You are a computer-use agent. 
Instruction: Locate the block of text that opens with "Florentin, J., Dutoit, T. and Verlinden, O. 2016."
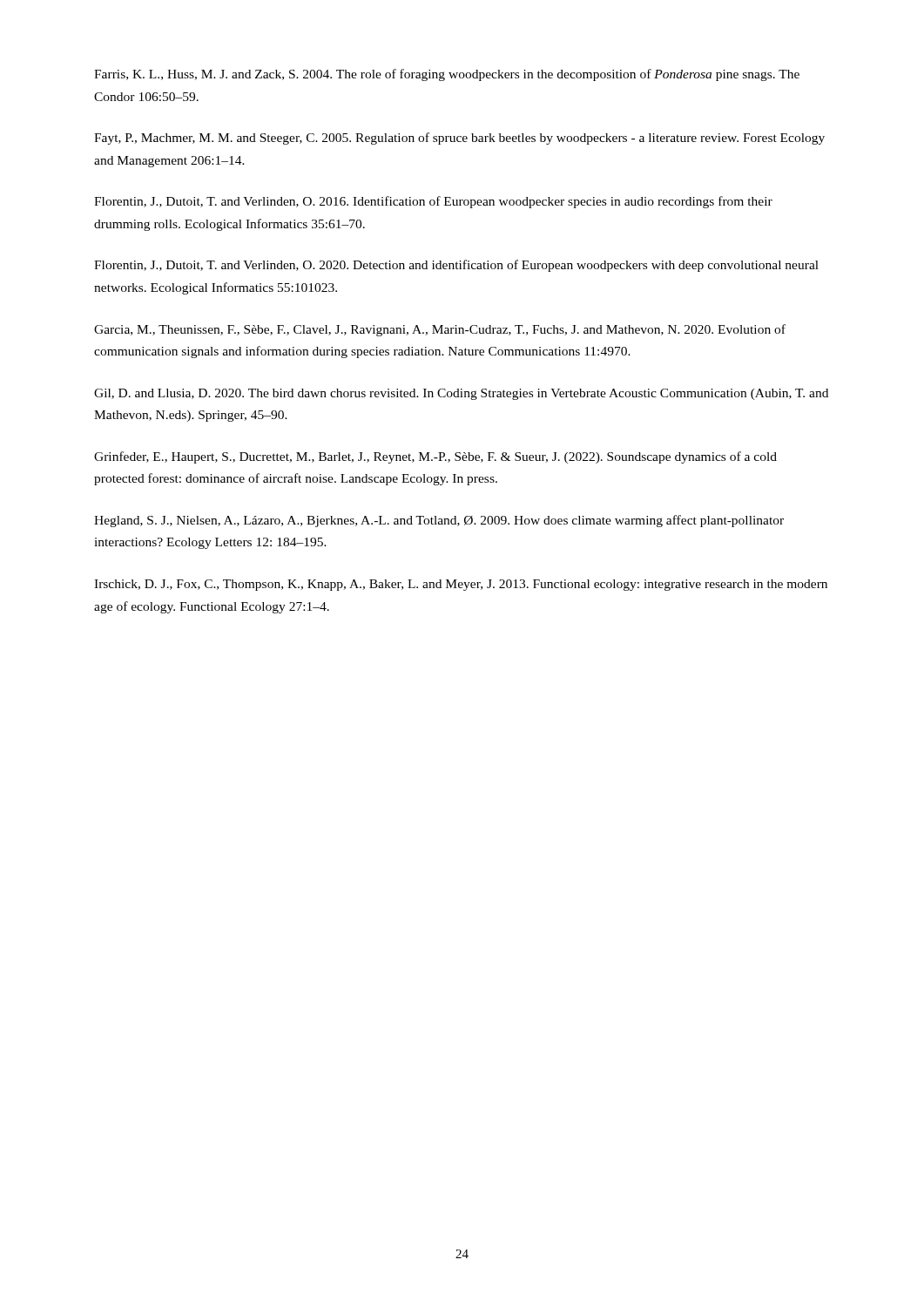tap(433, 212)
